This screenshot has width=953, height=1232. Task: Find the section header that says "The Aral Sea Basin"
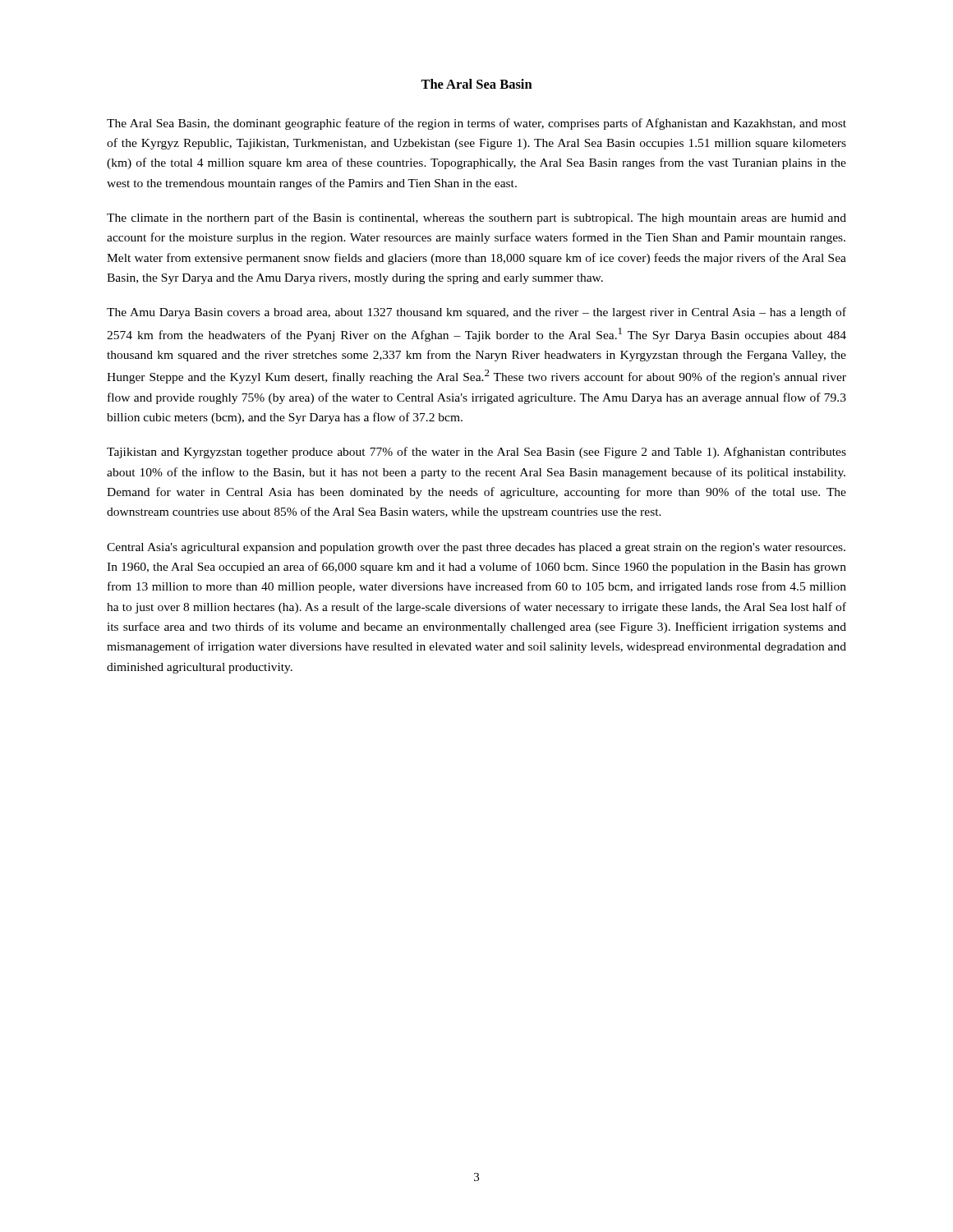[476, 84]
